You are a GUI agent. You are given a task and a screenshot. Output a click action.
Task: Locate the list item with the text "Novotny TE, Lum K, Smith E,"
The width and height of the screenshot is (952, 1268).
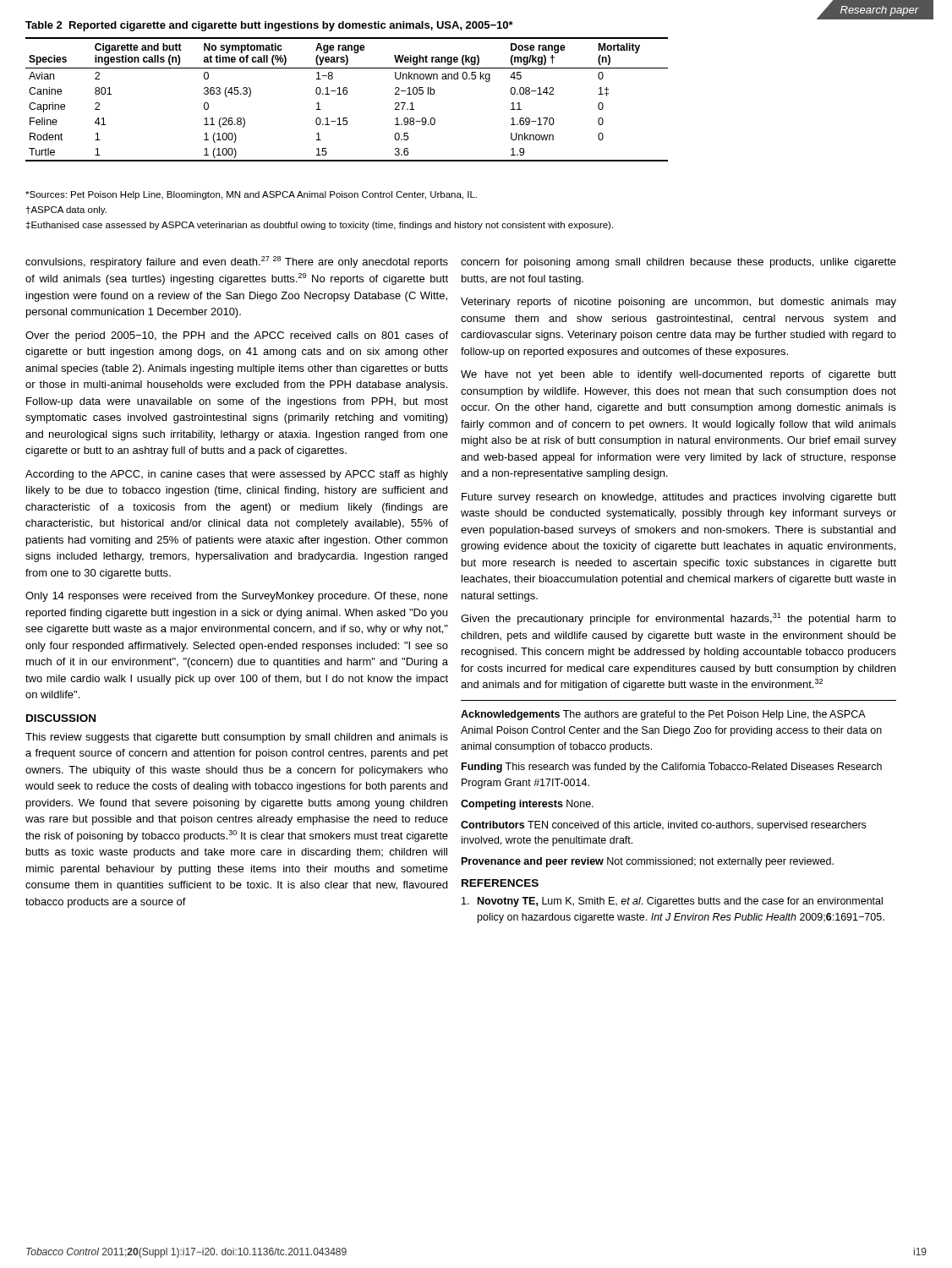[x=678, y=909]
